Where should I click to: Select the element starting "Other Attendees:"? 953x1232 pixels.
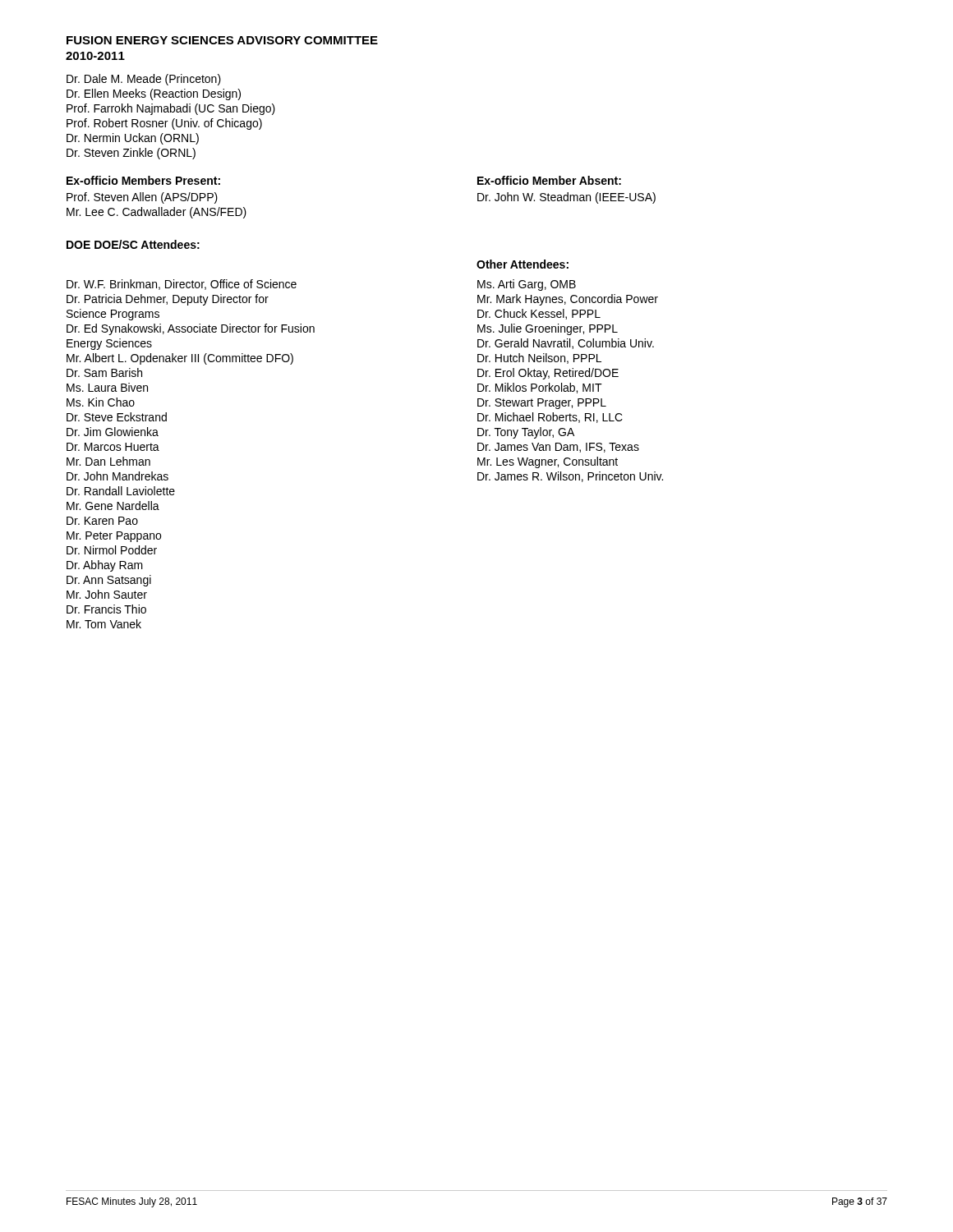click(x=523, y=264)
